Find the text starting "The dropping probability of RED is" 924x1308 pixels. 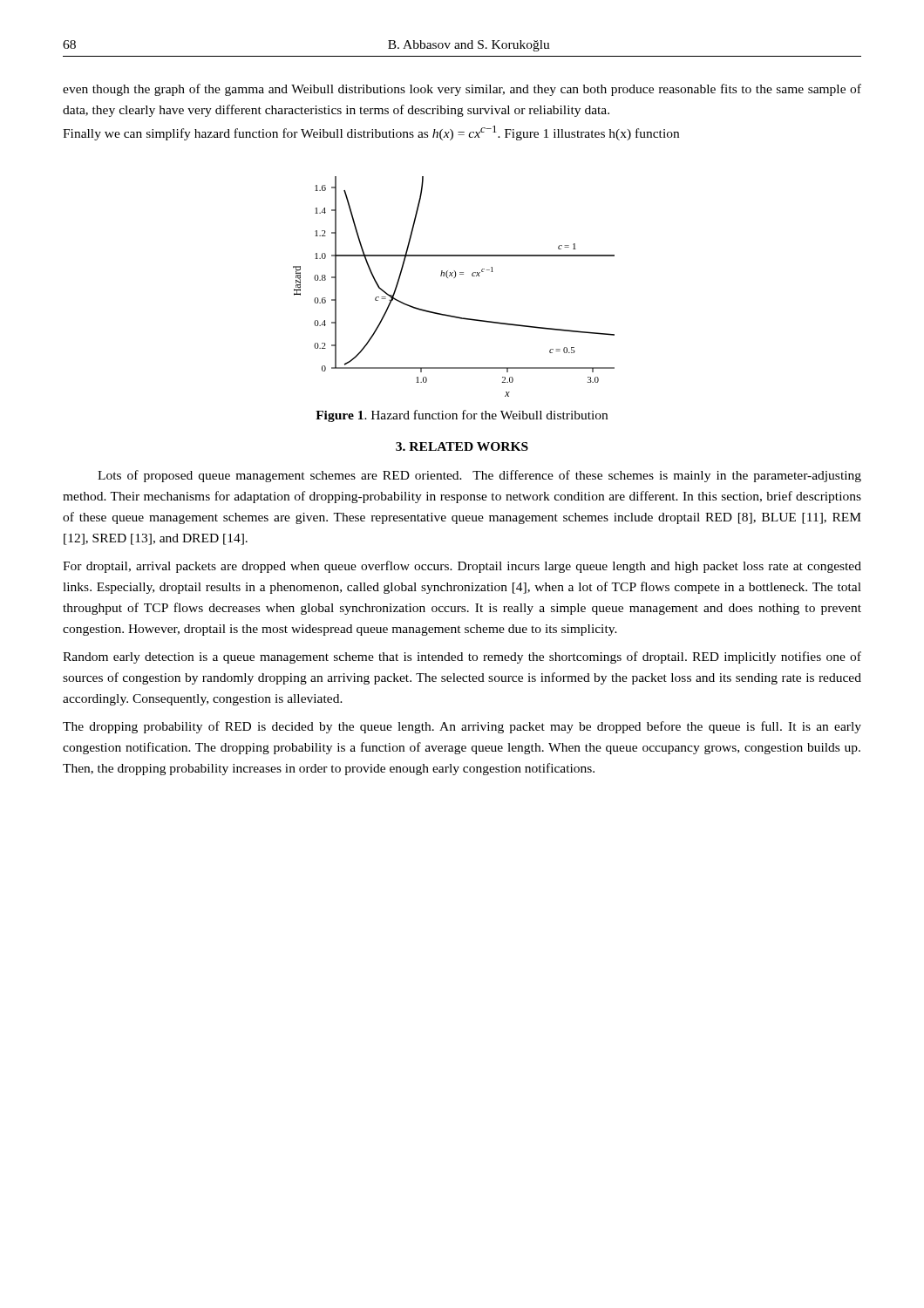click(462, 748)
